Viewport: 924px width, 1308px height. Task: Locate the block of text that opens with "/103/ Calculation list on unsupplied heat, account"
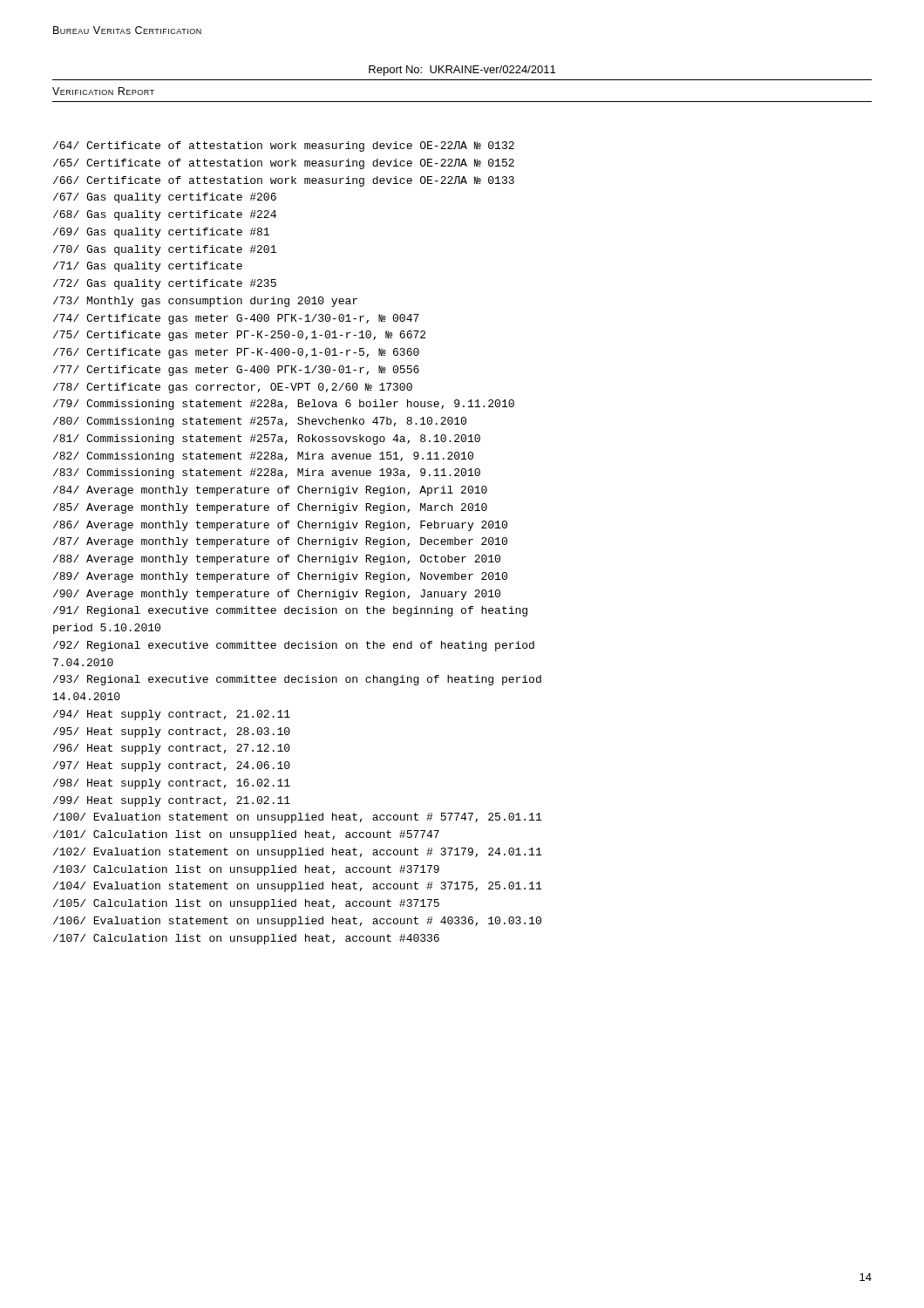click(x=246, y=869)
